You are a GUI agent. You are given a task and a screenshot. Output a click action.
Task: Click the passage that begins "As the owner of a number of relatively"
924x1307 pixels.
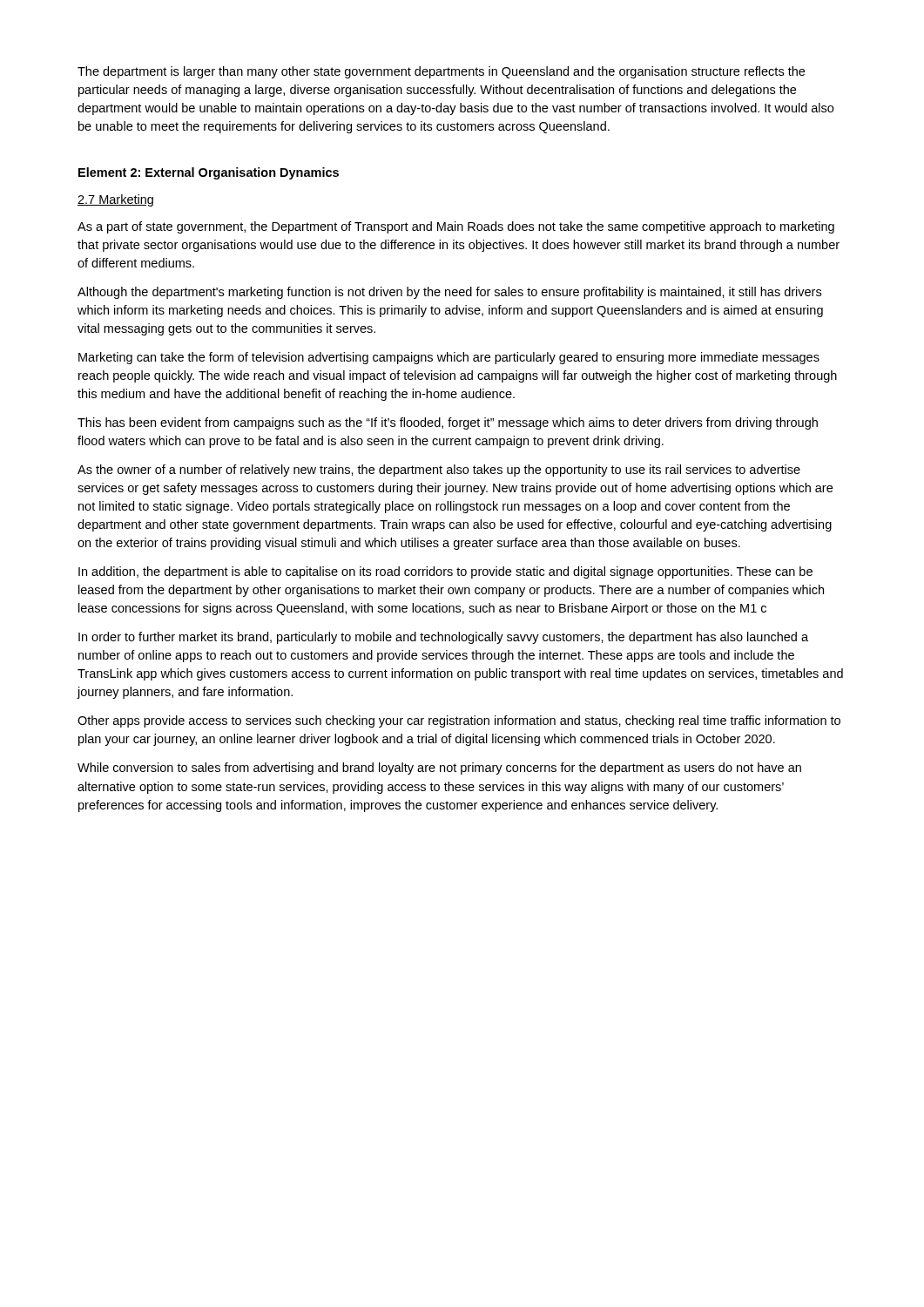(x=455, y=507)
